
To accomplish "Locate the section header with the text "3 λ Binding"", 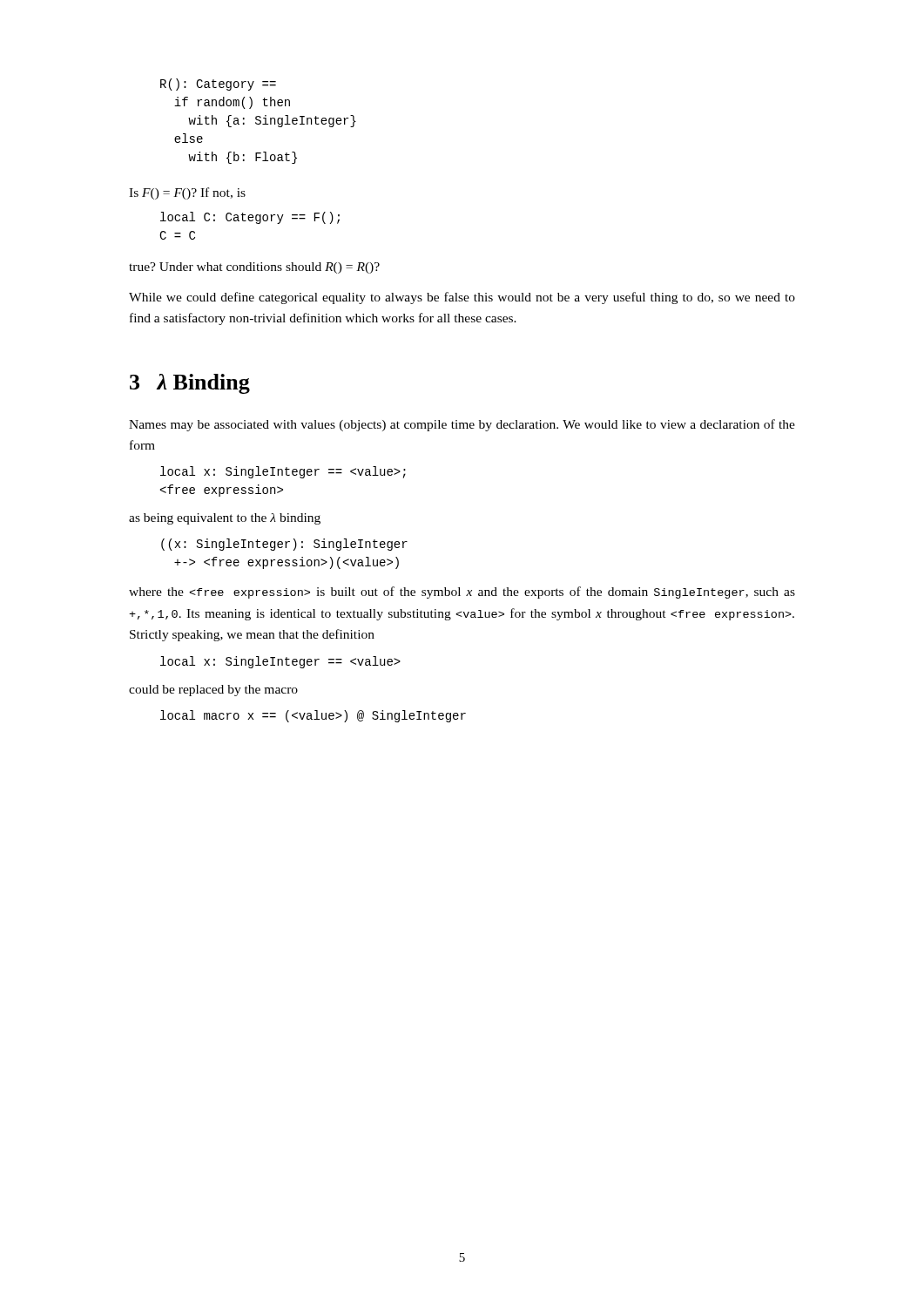I will [189, 382].
